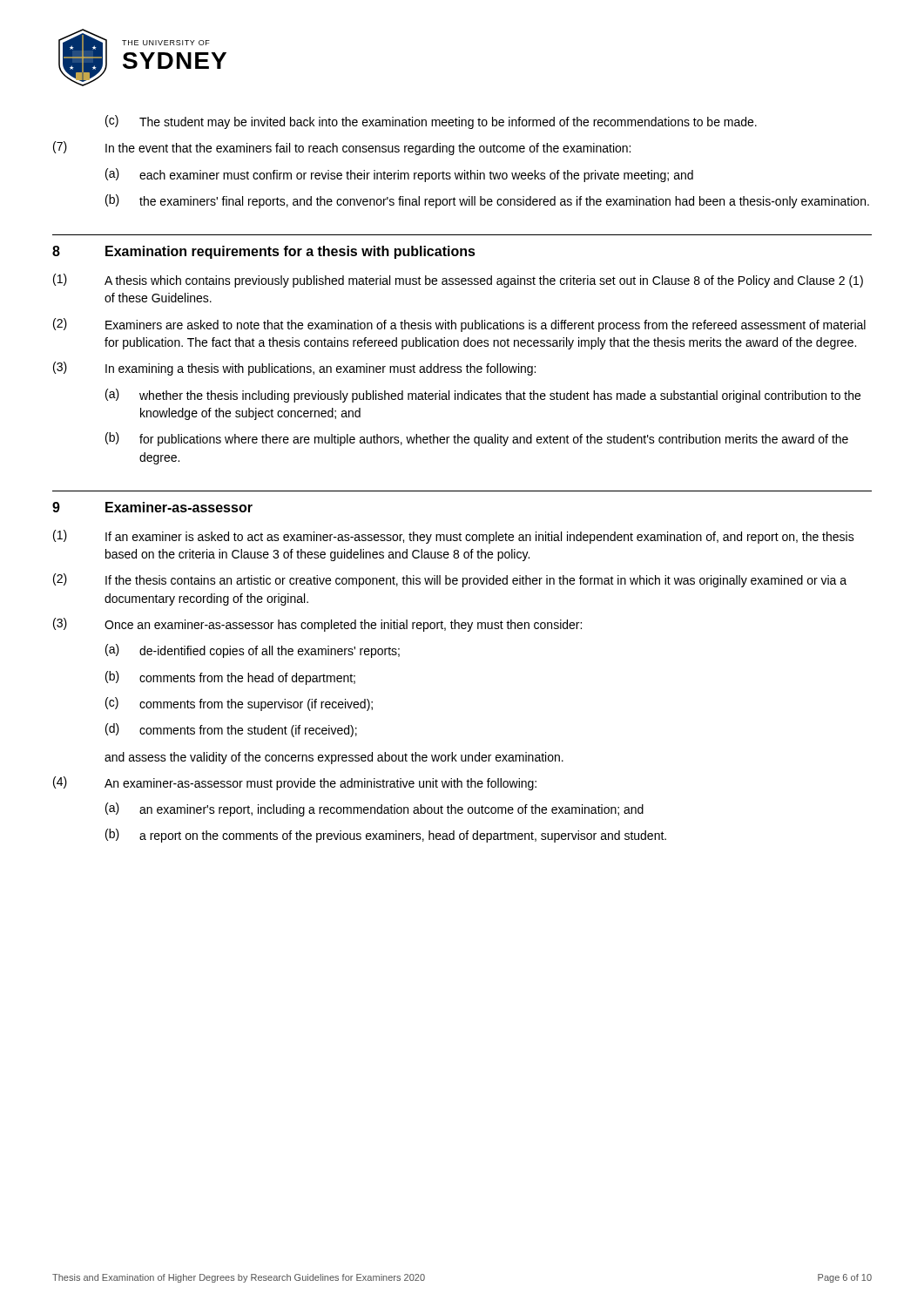Point to the block beginning "(b) for publications"

pos(462,448)
